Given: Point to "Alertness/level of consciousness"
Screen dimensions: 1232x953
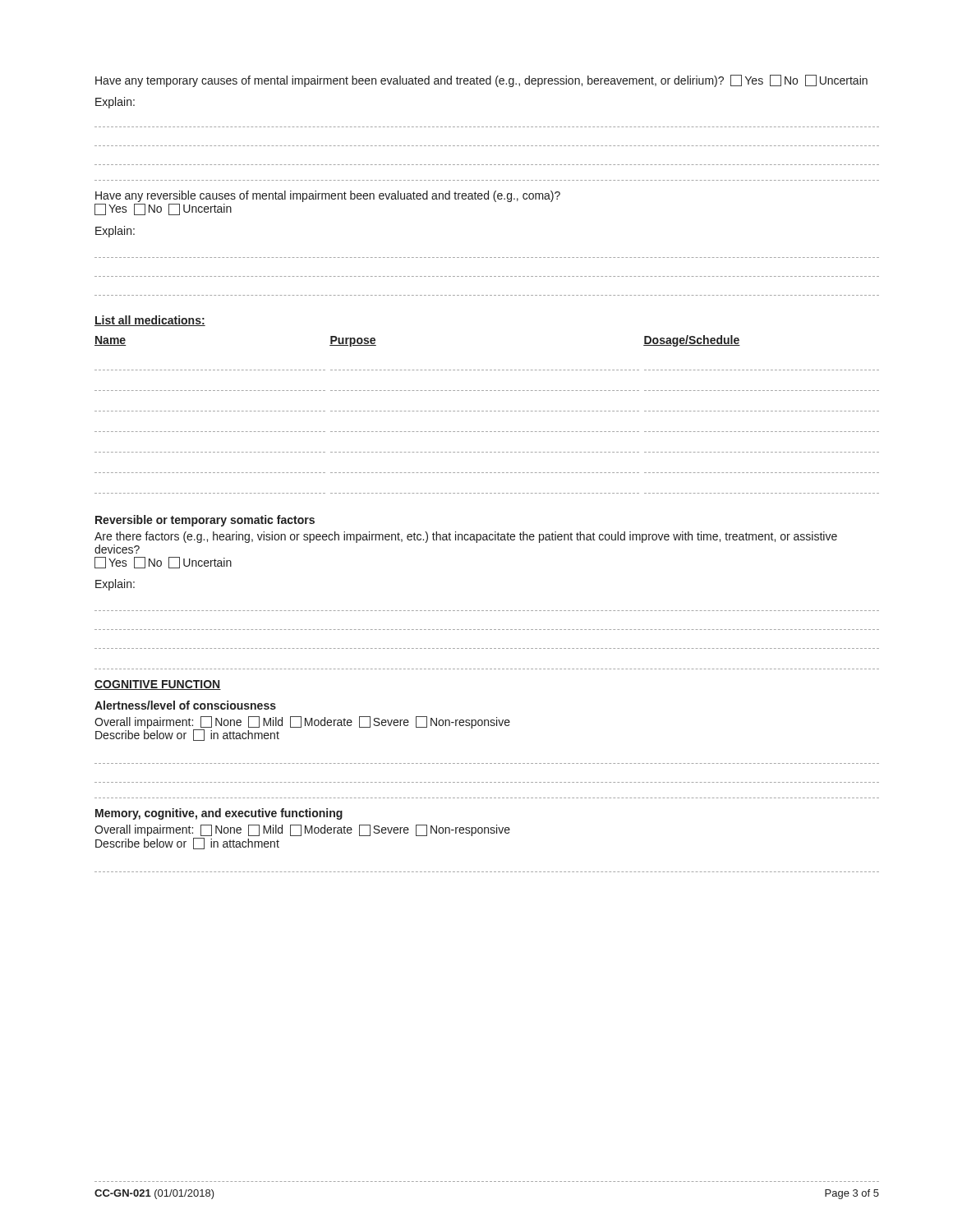Looking at the screenshot, I should click(185, 705).
